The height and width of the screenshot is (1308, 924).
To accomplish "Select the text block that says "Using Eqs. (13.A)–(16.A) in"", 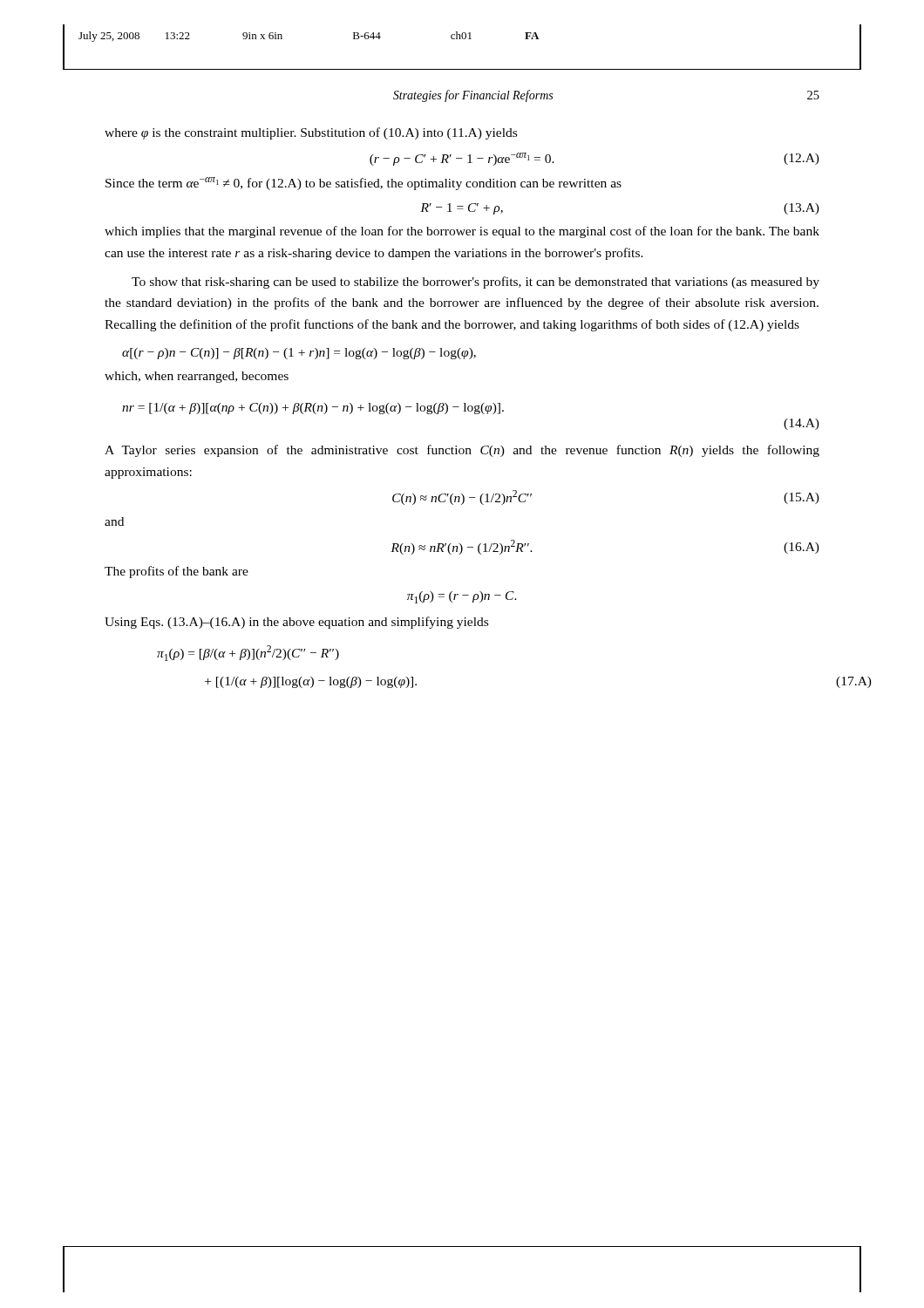I will coord(297,621).
